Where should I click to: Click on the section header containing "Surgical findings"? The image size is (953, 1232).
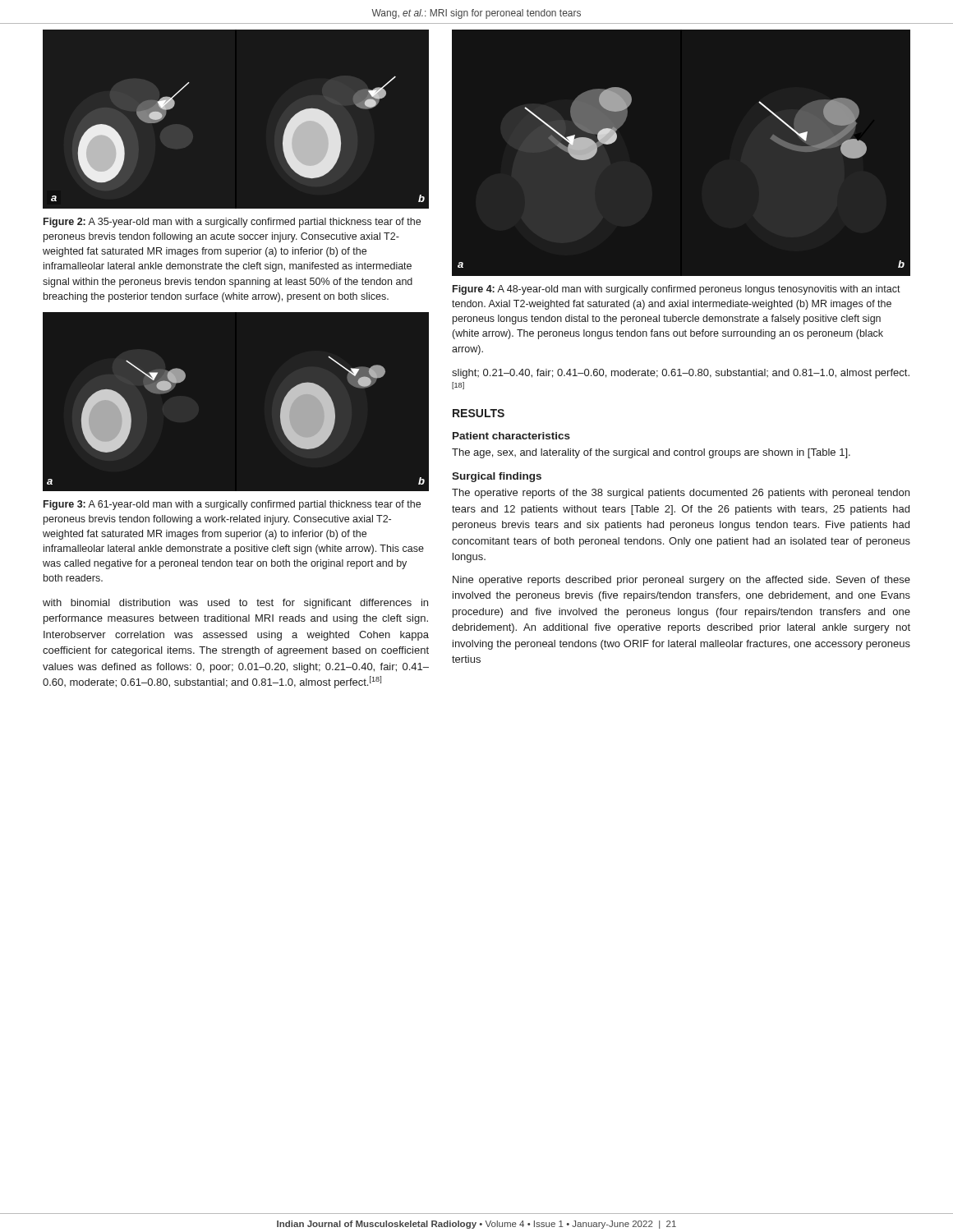point(497,476)
